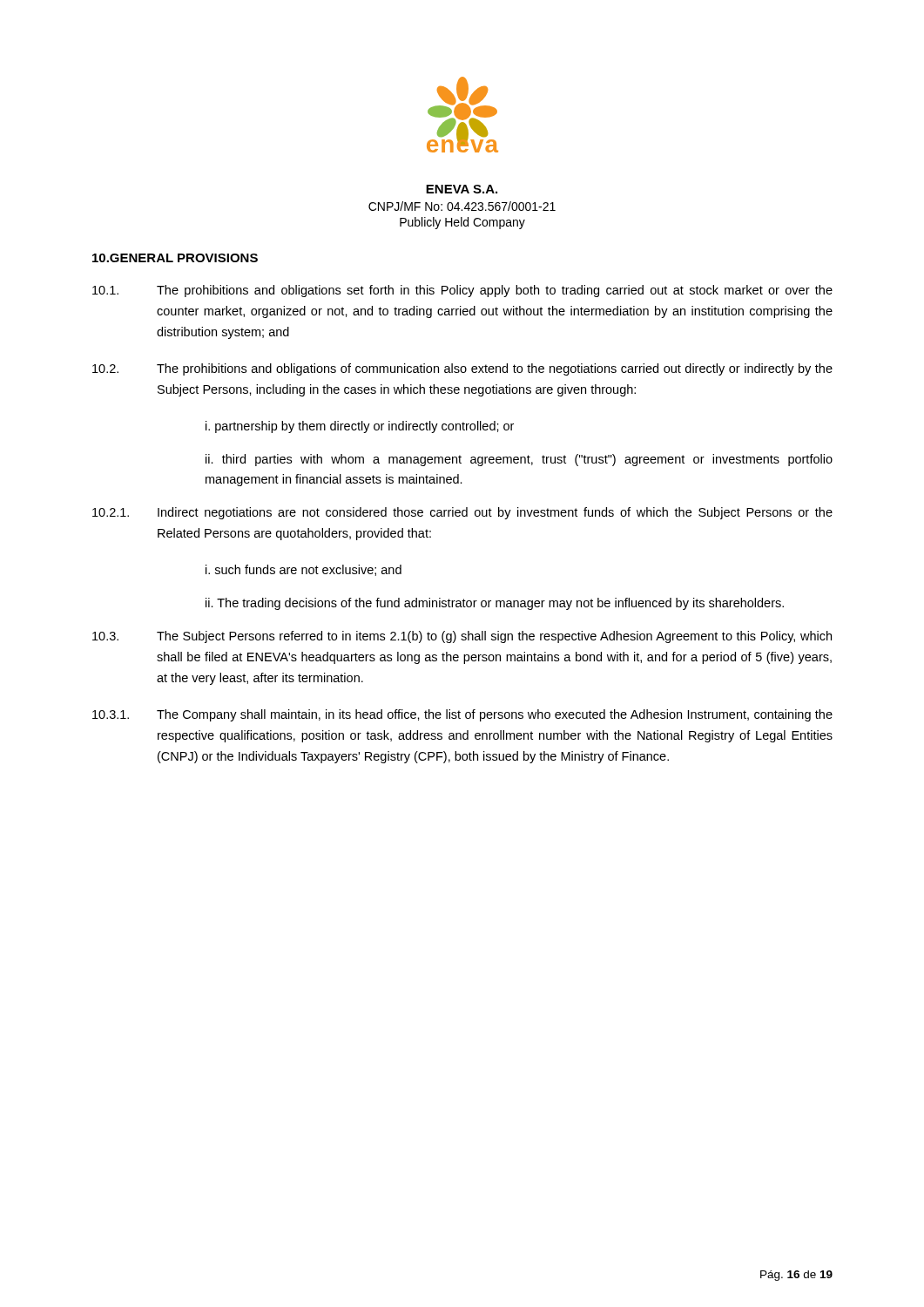Screen dimensions: 1307x924
Task: Point to the region starting "10.GENERAL PROVISIONS"
Action: pyautogui.click(x=175, y=257)
